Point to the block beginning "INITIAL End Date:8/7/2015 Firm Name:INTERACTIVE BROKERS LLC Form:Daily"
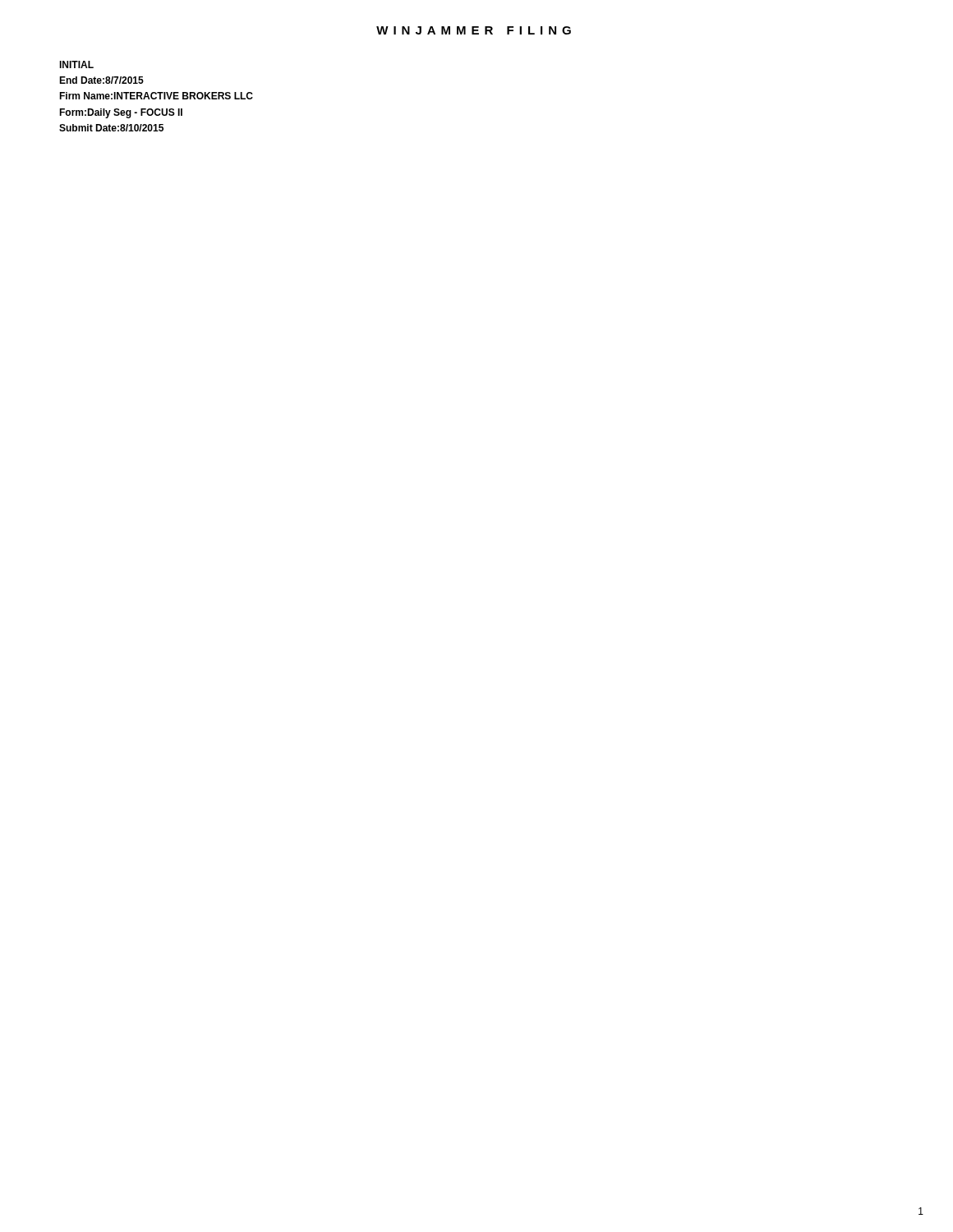Screen dimensions: 1232x953 pos(156,96)
